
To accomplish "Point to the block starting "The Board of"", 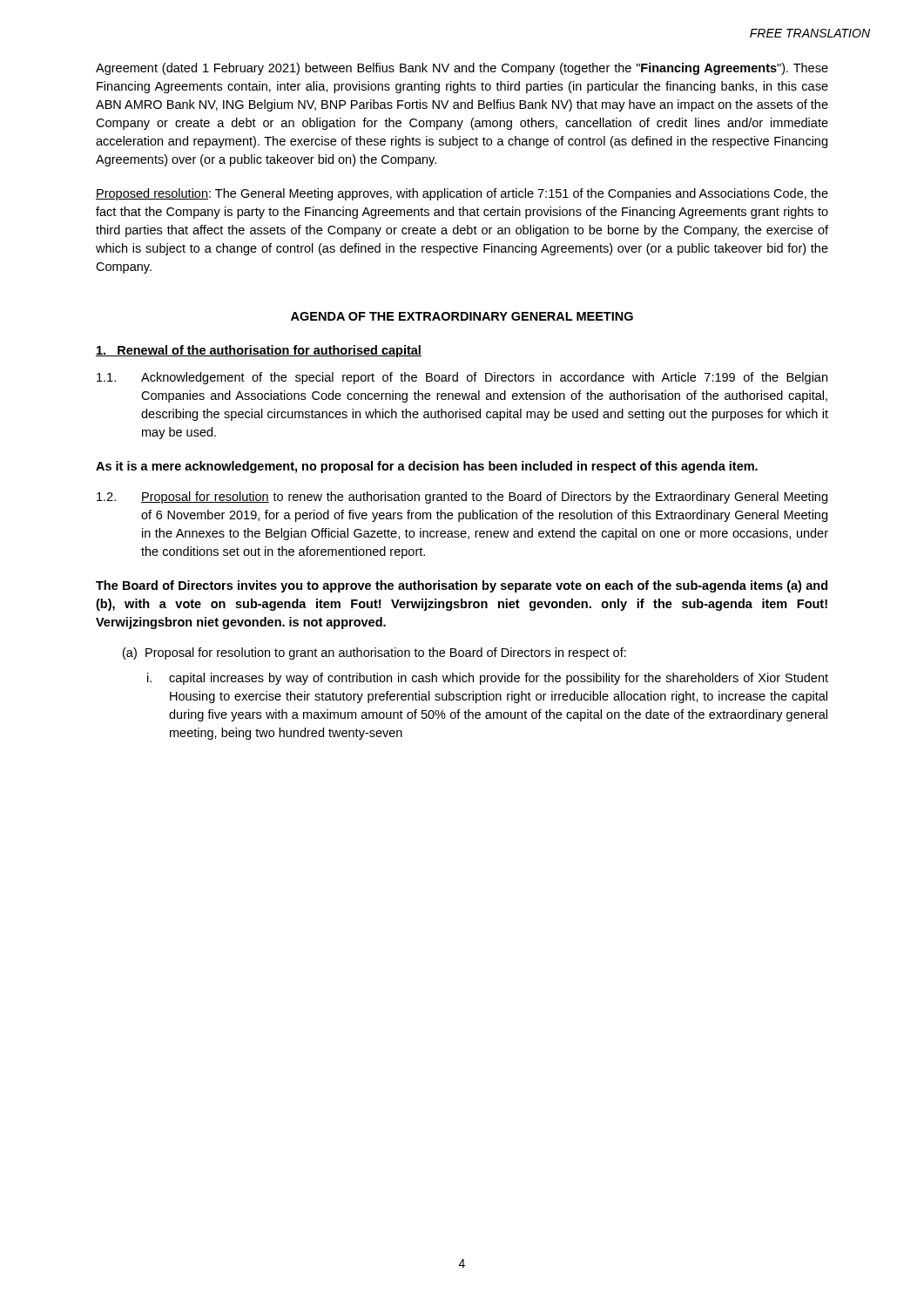I will [x=462, y=604].
